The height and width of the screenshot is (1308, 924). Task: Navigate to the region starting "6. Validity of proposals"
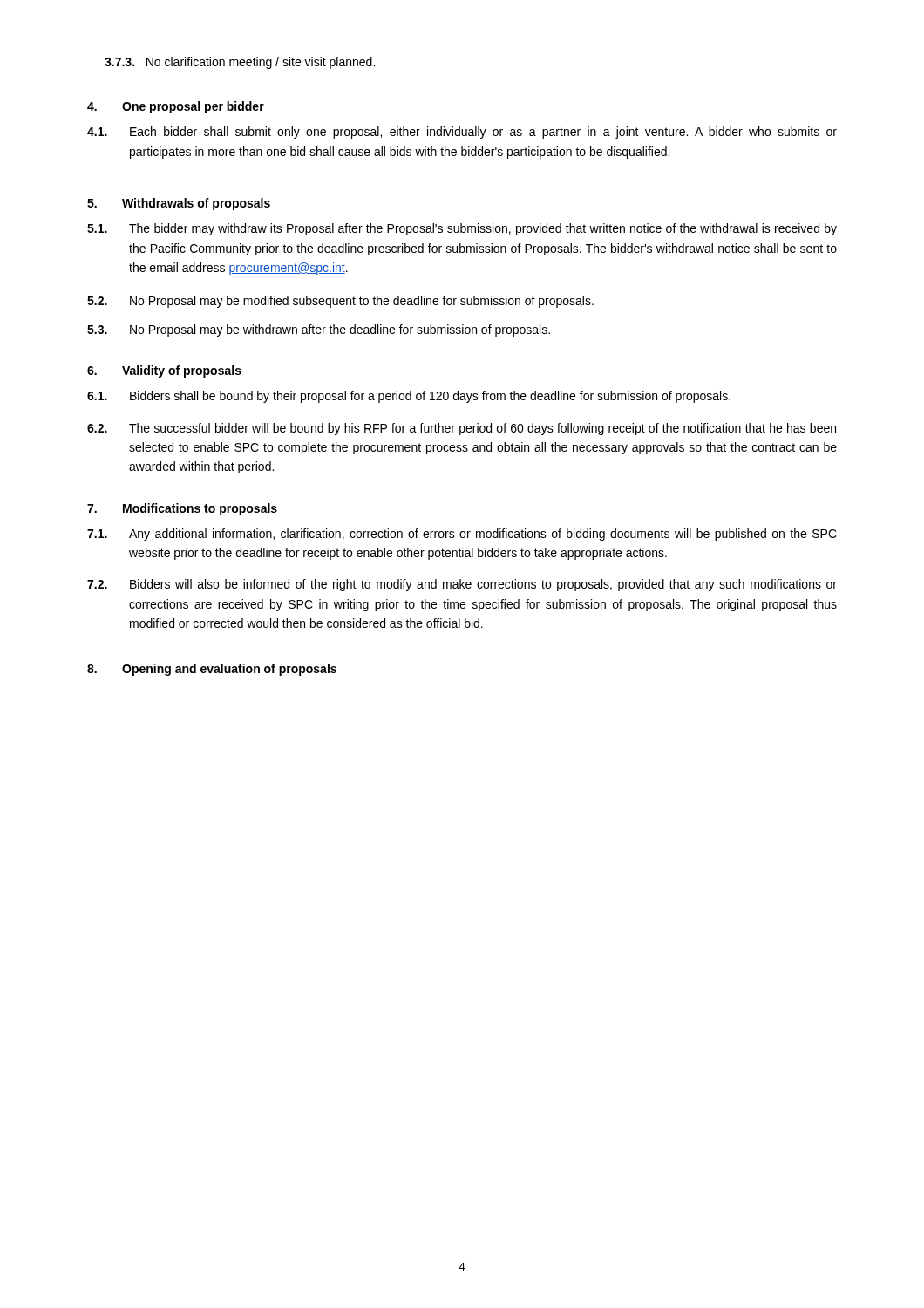(164, 371)
